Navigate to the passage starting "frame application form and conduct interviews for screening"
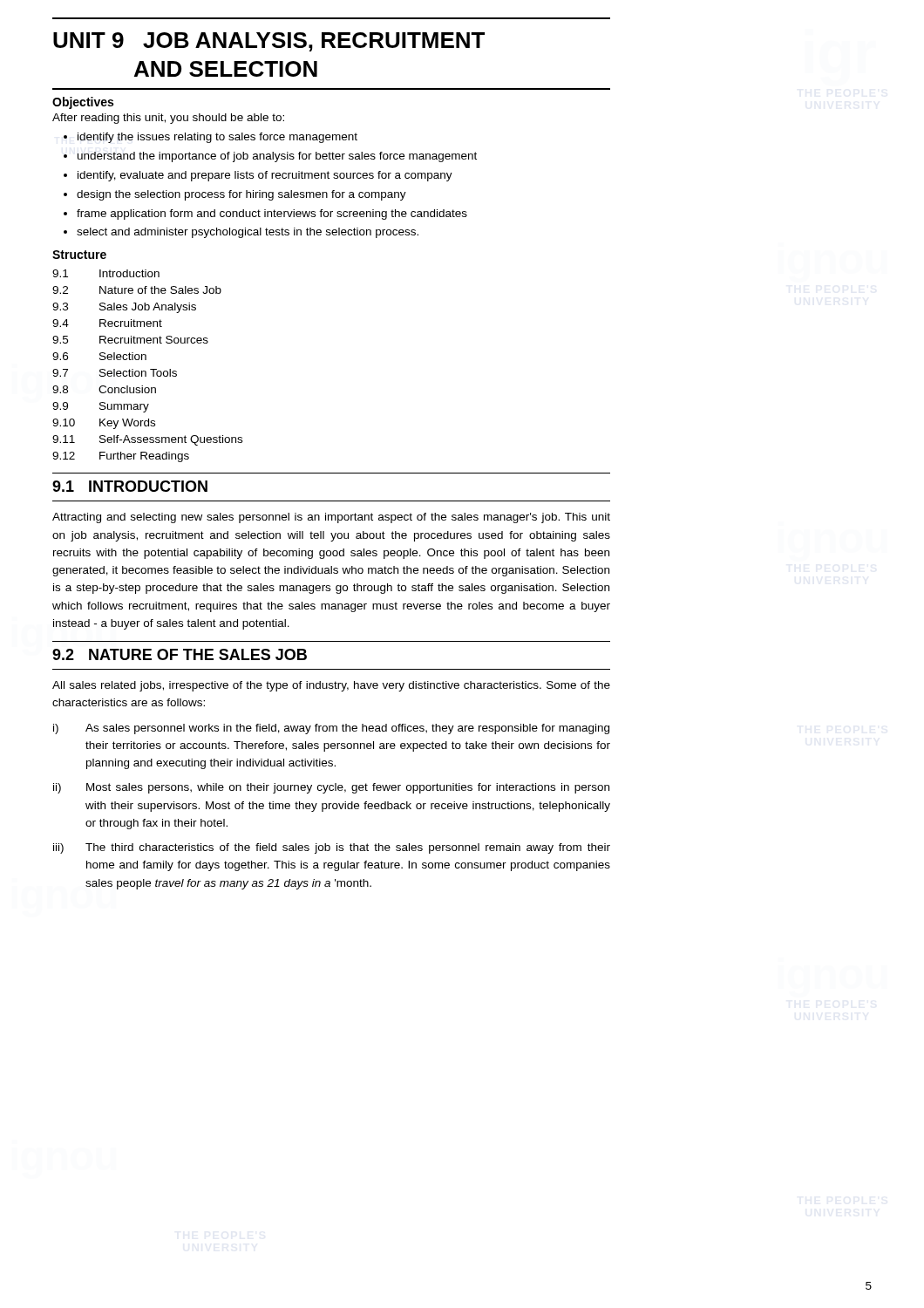The image size is (924, 1308). click(x=272, y=213)
